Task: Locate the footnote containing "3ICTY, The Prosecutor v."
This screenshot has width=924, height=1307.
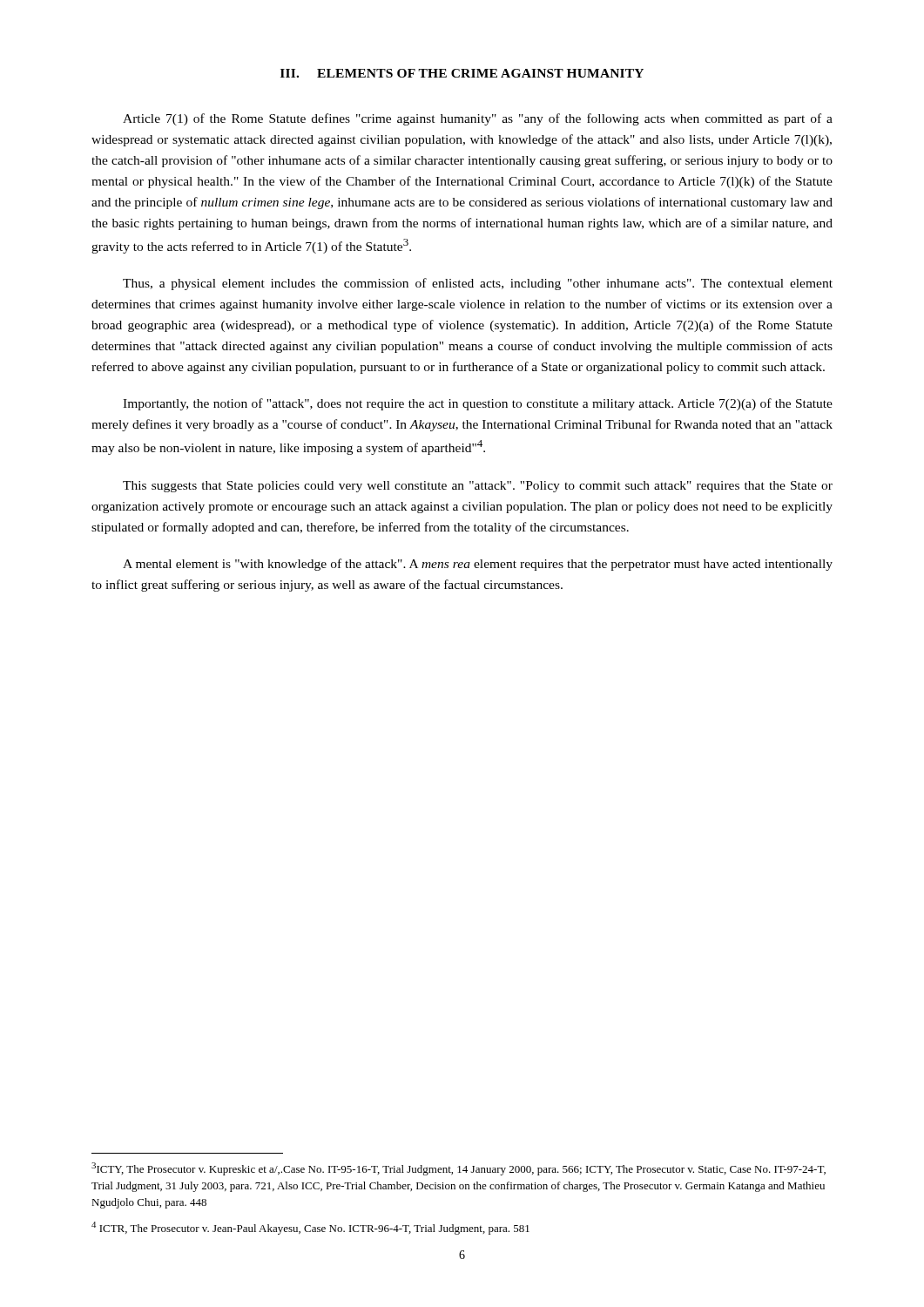Action: [459, 1184]
